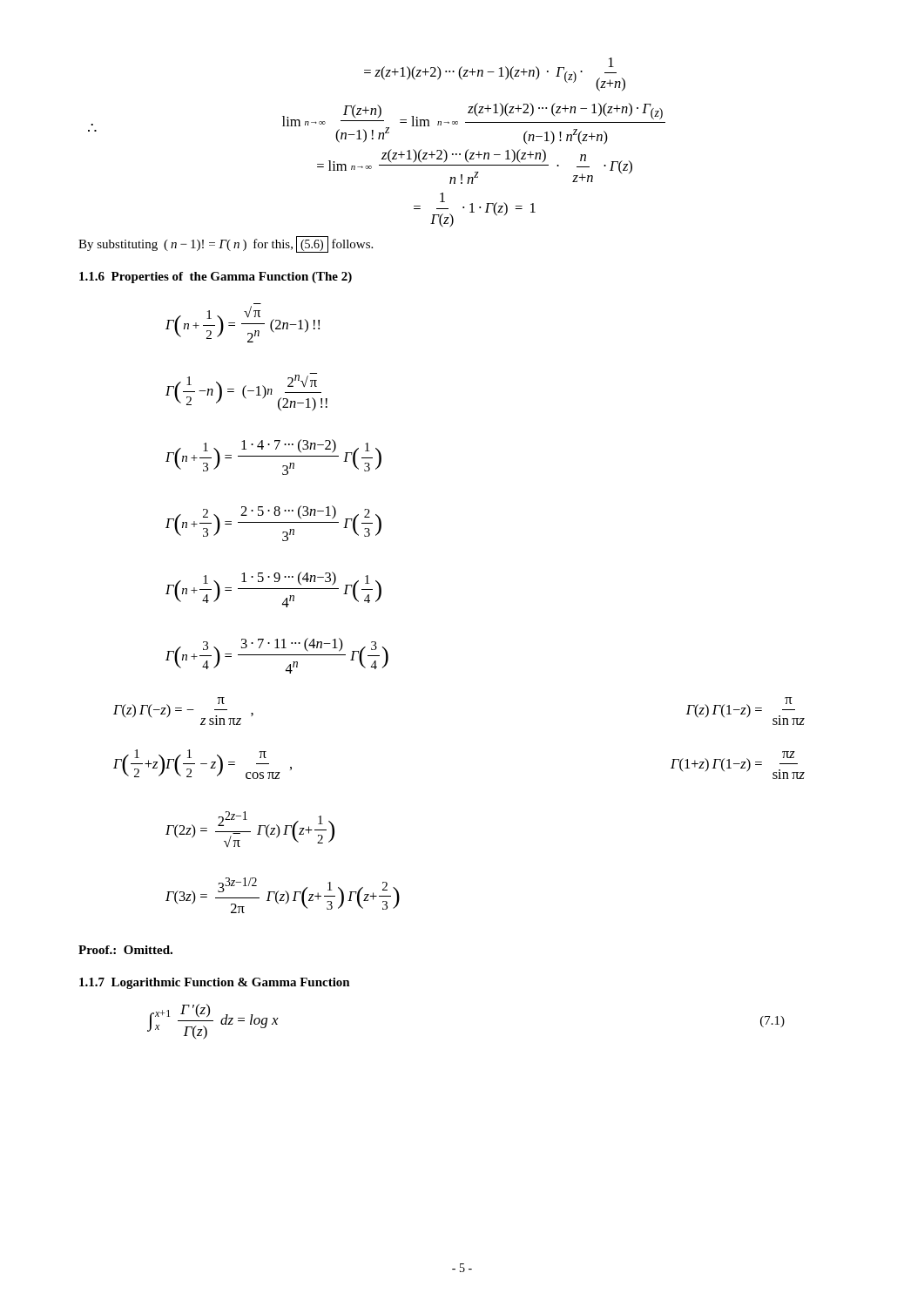924x1307 pixels.
Task: Point to the block beginning "By substituting ( n − 1)!"
Action: [226, 245]
